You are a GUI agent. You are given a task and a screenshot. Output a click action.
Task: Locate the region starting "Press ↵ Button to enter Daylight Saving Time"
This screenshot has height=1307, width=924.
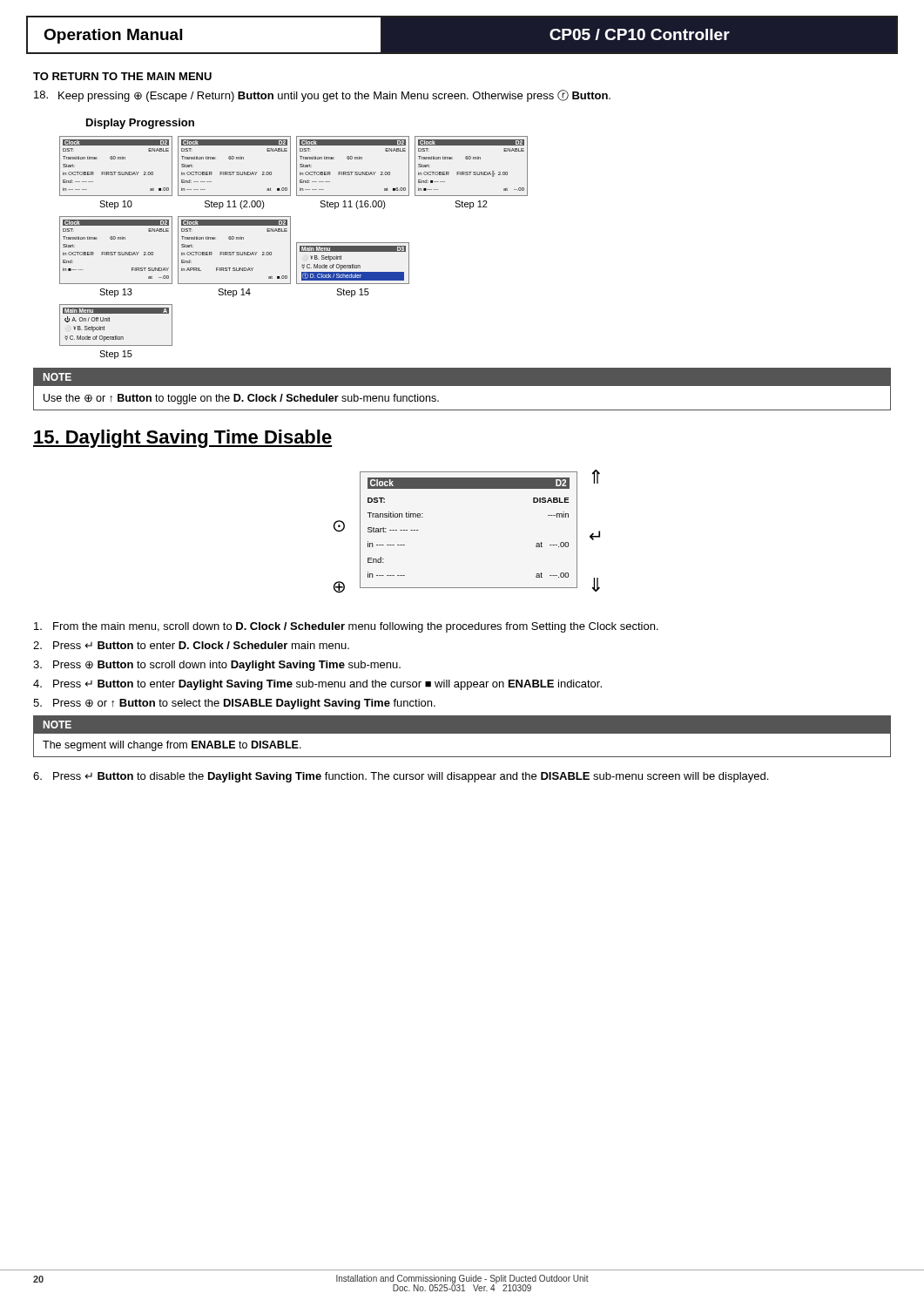click(x=328, y=684)
